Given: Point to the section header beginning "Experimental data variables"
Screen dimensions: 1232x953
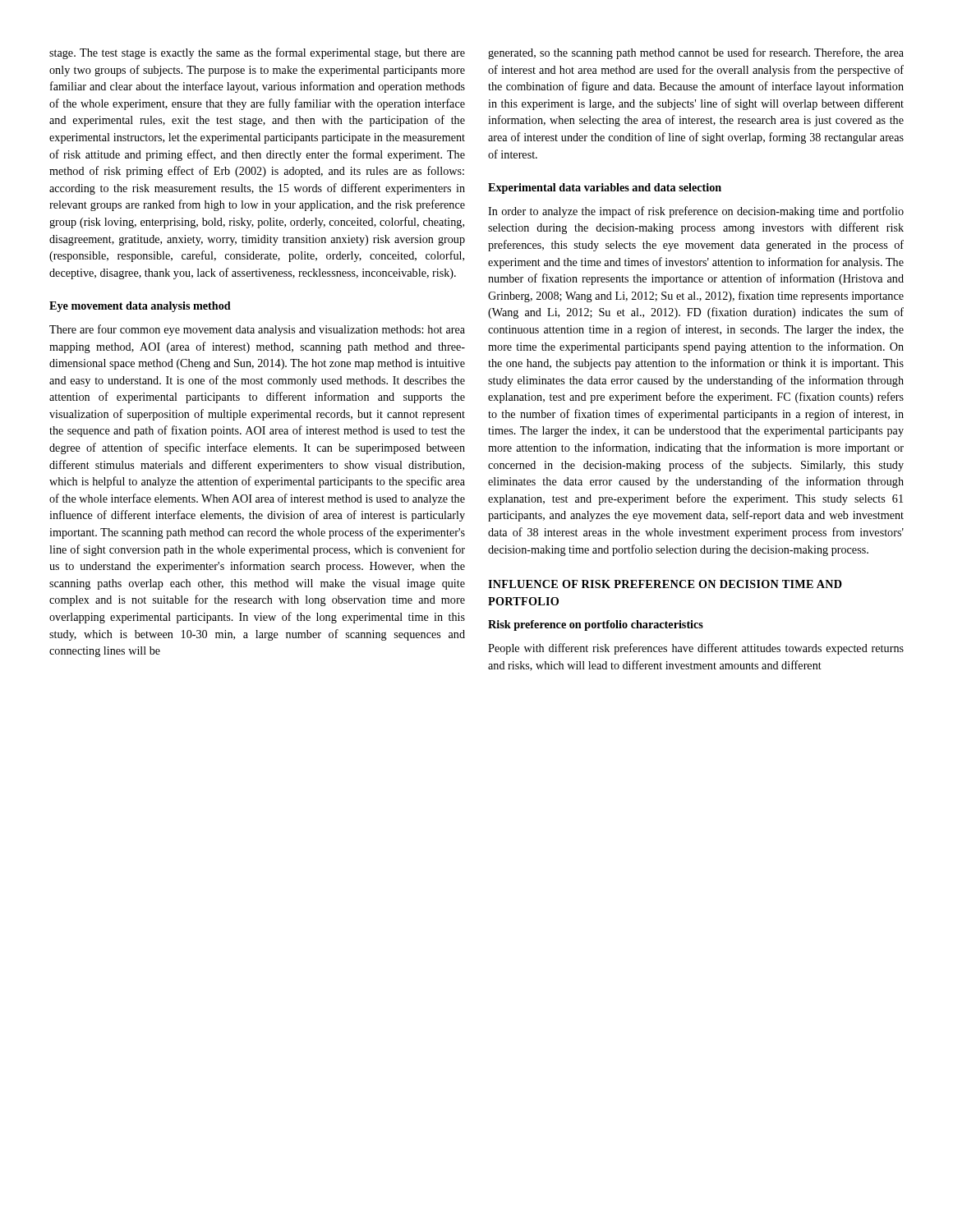Looking at the screenshot, I should 605,187.
